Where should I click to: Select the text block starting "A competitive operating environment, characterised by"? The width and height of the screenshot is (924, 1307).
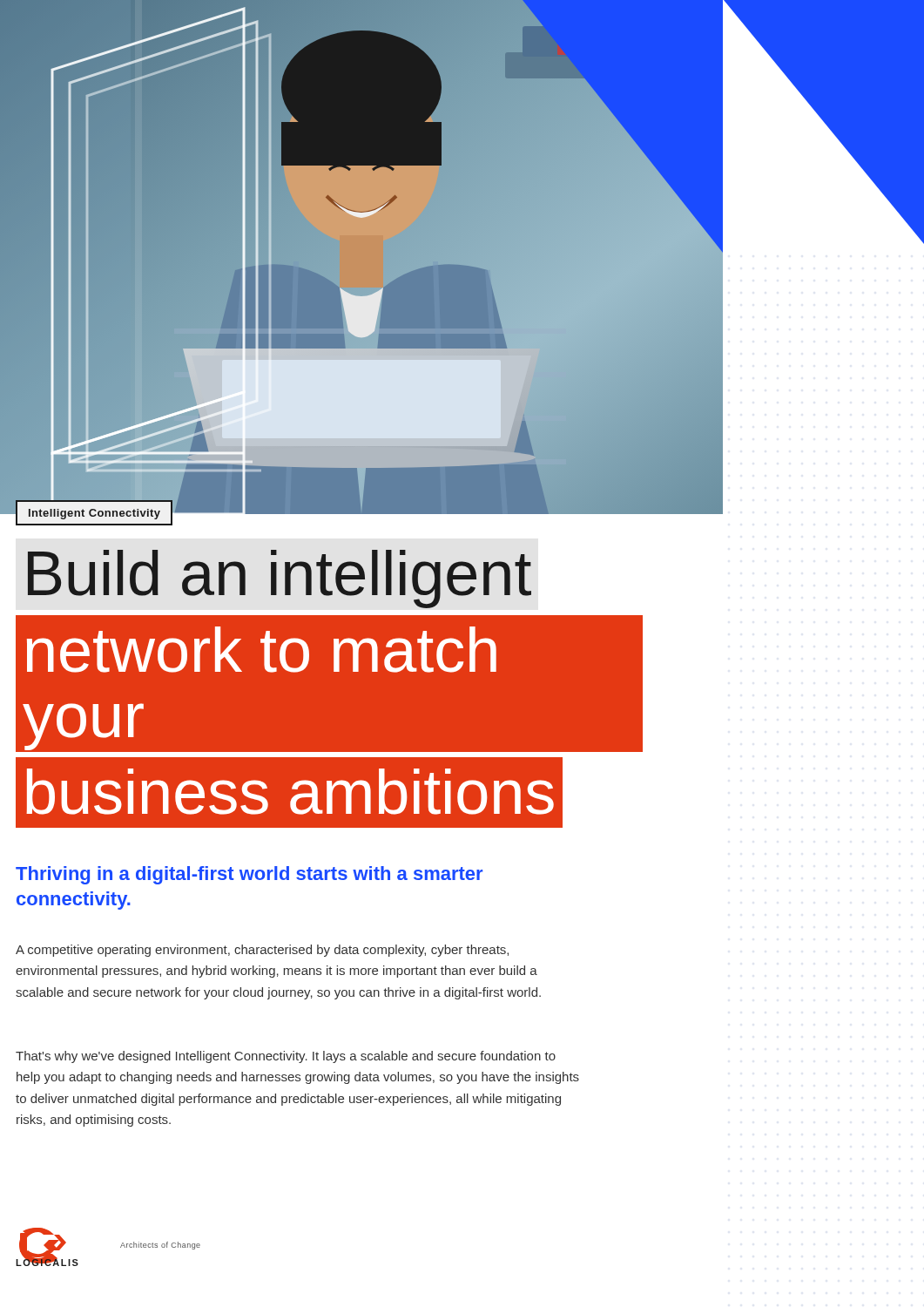point(299,971)
